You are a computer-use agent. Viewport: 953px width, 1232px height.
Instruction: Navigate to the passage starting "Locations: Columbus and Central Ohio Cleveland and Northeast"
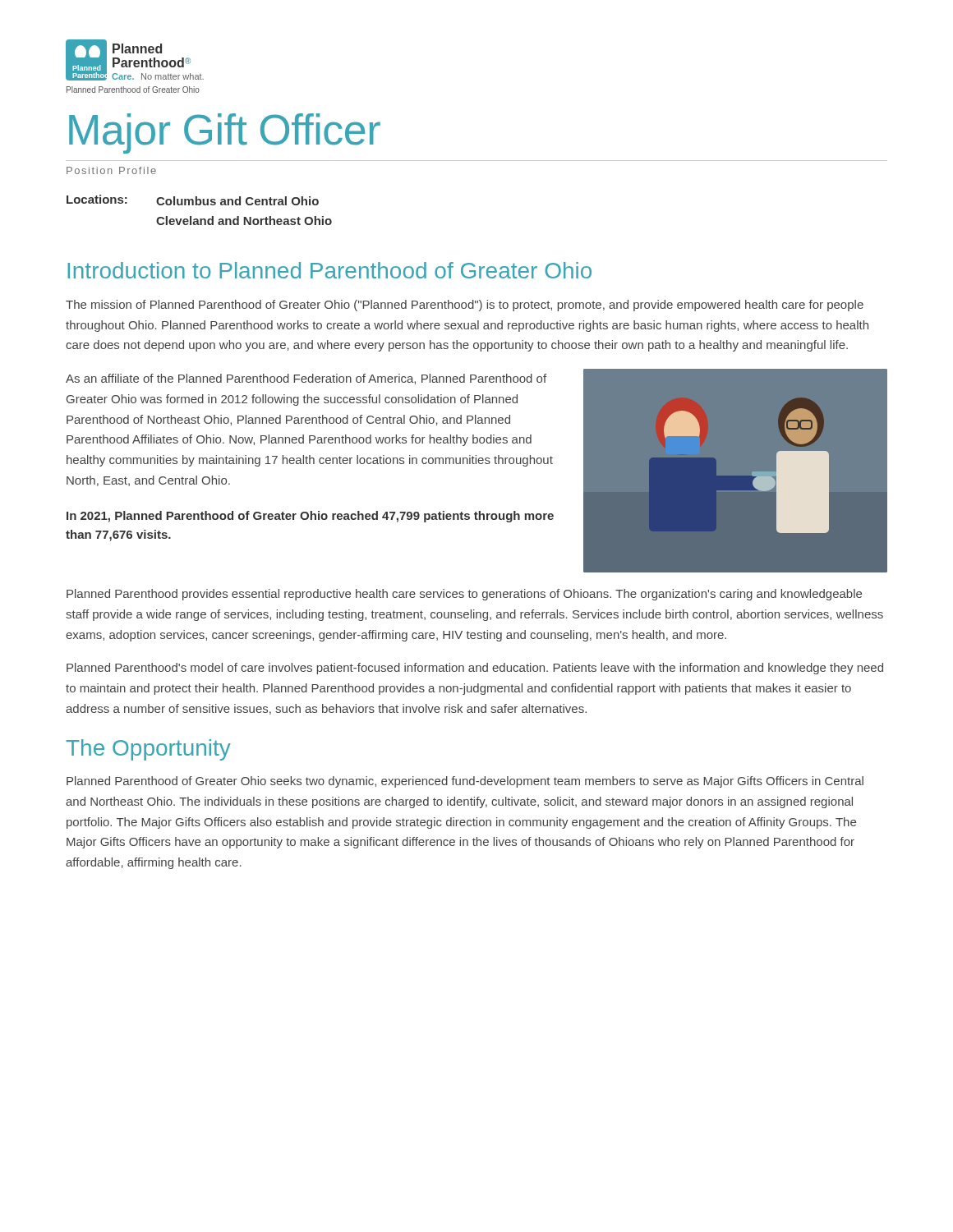(x=199, y=211)
